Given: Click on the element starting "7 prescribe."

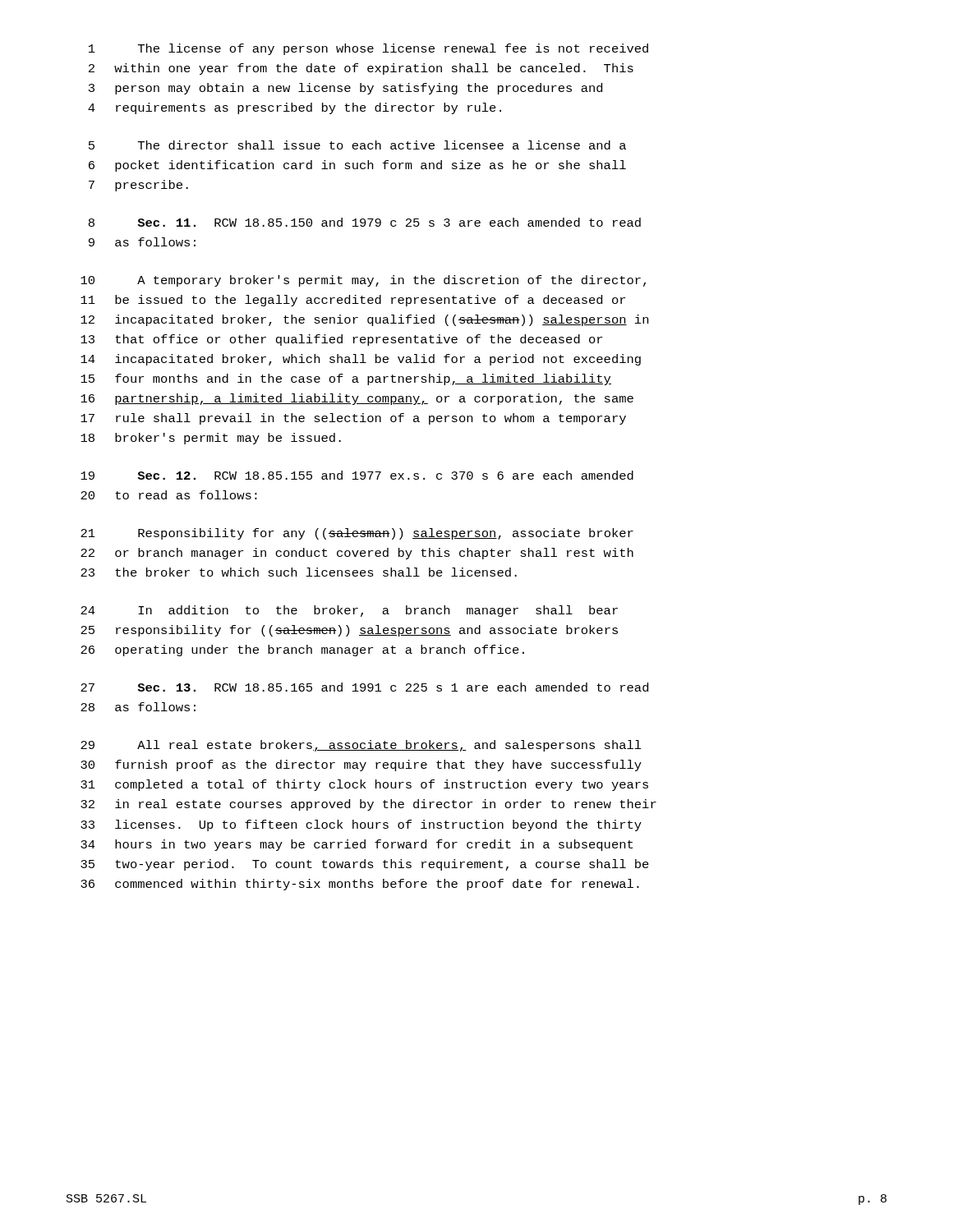Looking at the screenshot, I should click(128, 186).
